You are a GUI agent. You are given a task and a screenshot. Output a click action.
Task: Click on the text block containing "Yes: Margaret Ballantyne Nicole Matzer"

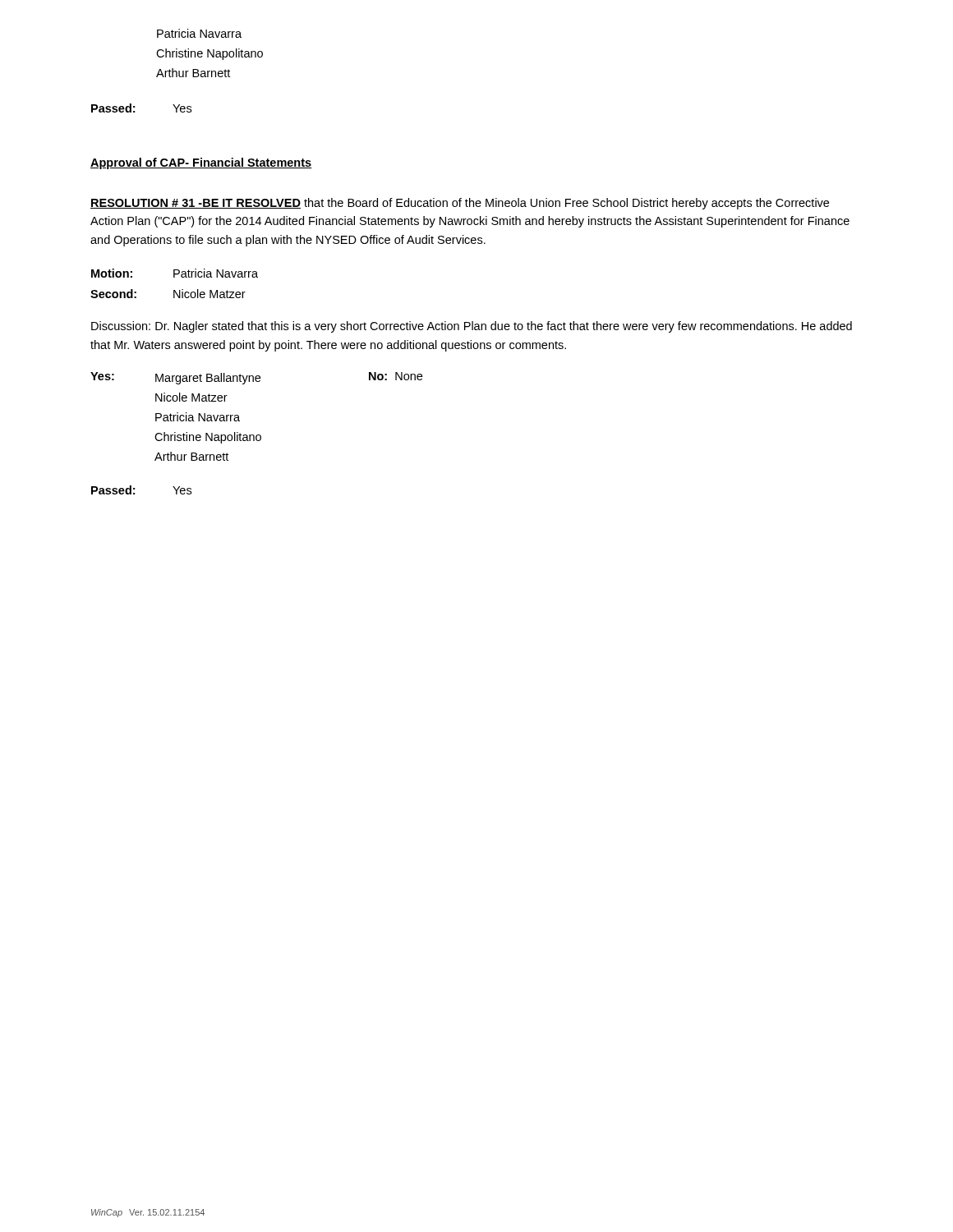tap(256, 378)
